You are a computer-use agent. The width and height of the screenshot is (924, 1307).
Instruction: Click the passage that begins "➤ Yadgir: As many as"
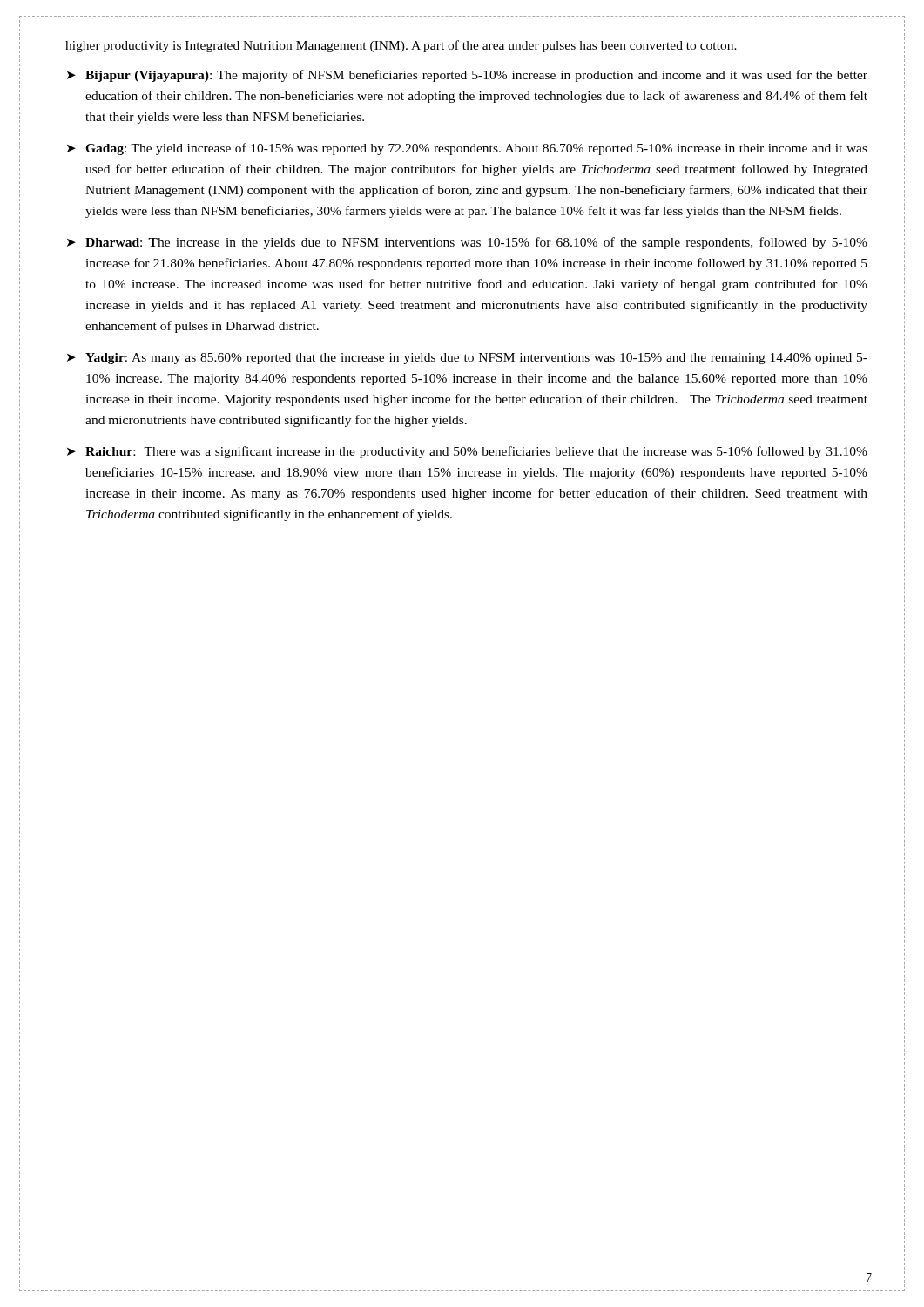466,389
